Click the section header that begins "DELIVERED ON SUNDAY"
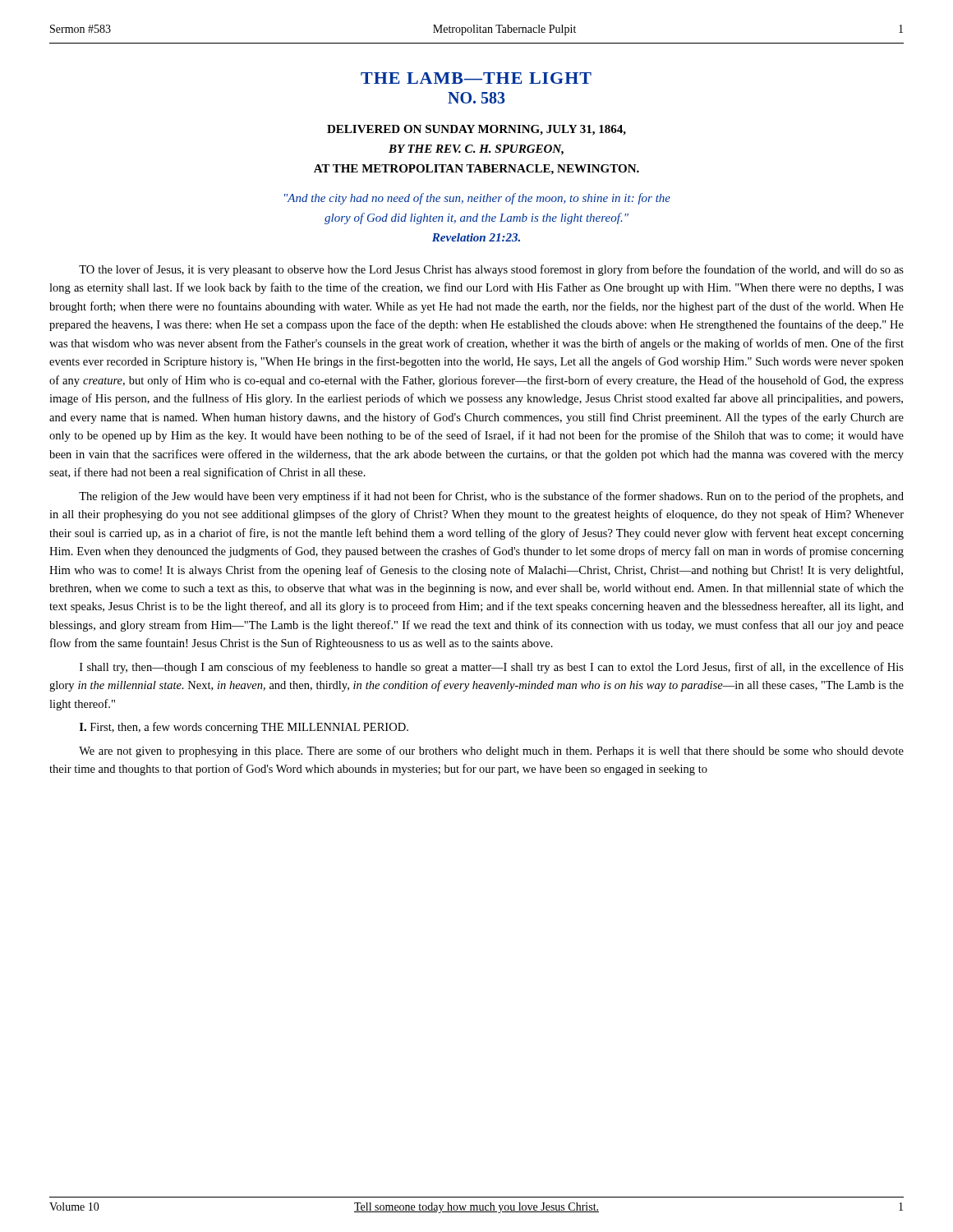The width and height of the screenshot is (953, 1232). tap(476, 149)
